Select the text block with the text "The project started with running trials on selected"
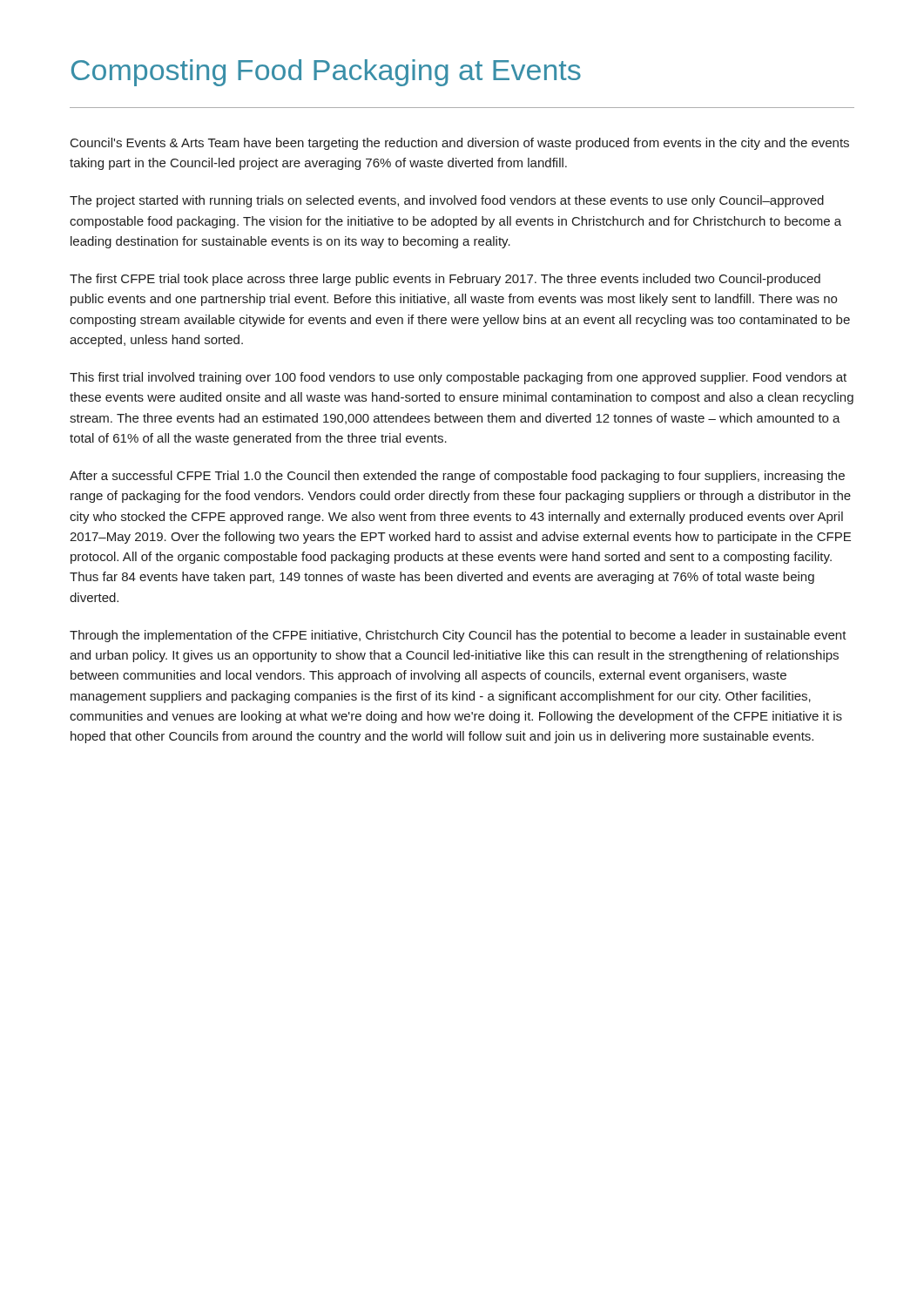Screen dimensions: 1307x924 (x=462, y=221)
